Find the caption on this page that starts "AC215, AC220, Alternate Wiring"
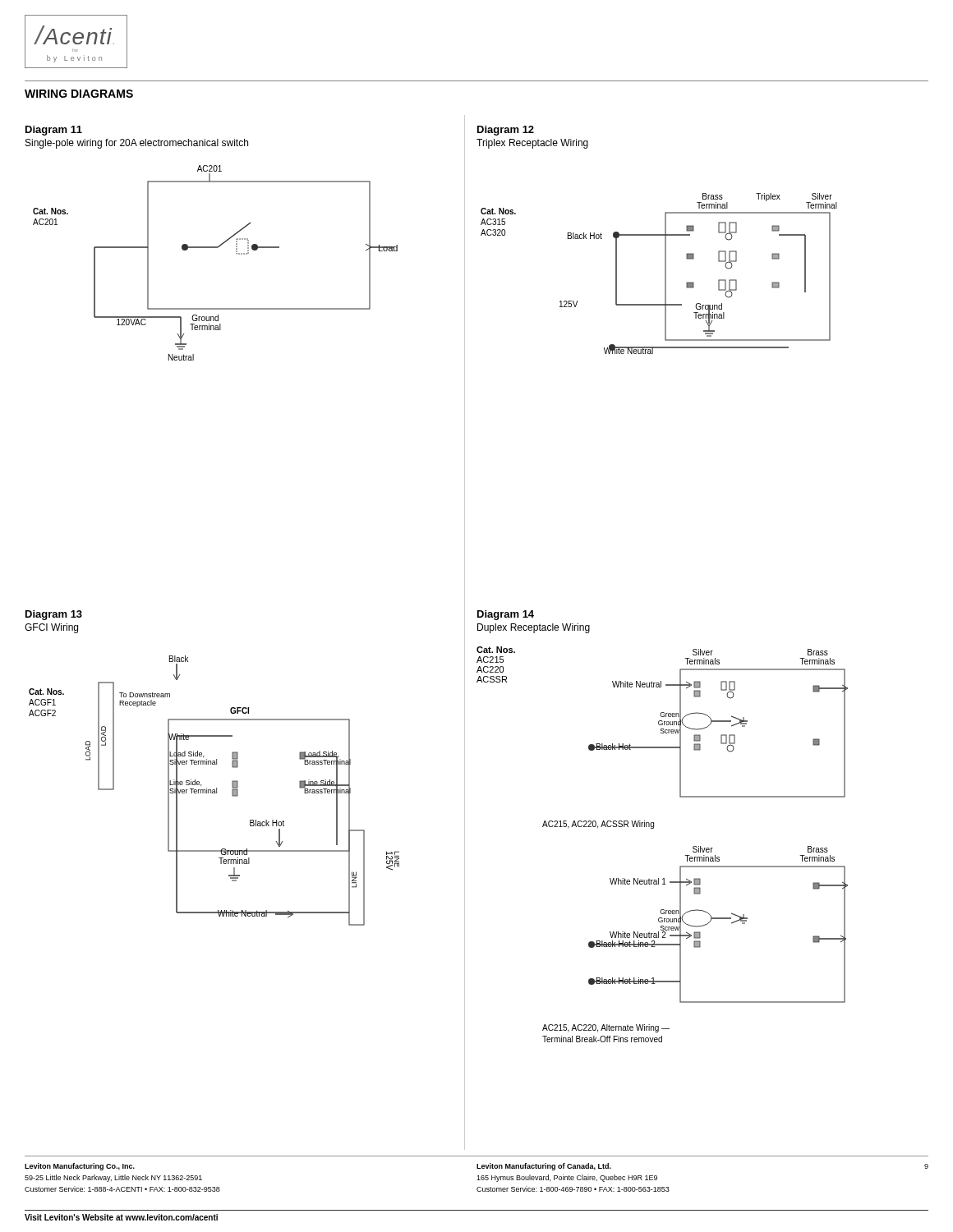Screen dimensions: 1232x953 click(x=606, y=1034)
